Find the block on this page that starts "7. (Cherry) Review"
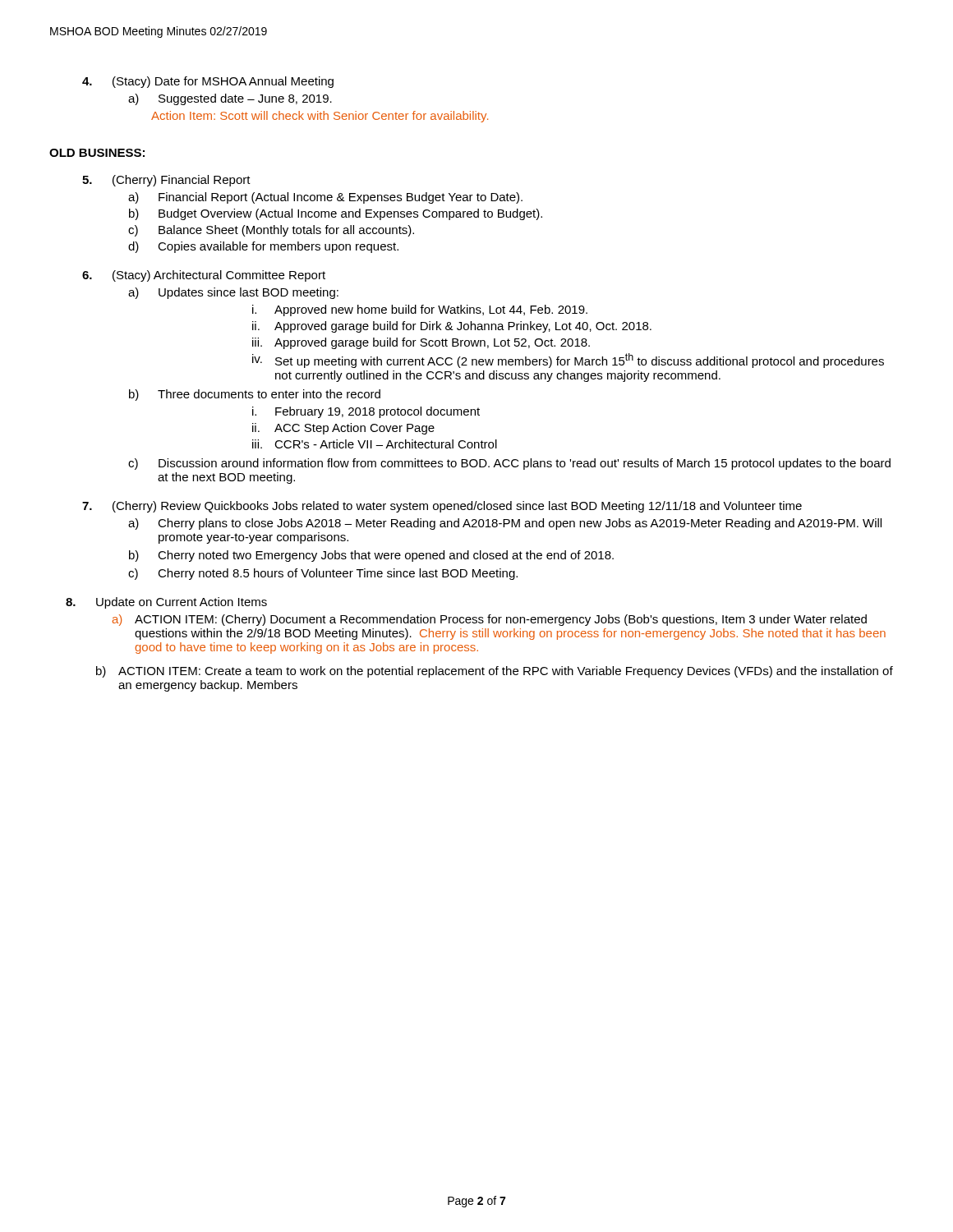Image resolution: width=953 pixels, height=1232 pixels. tap(442, 507)
